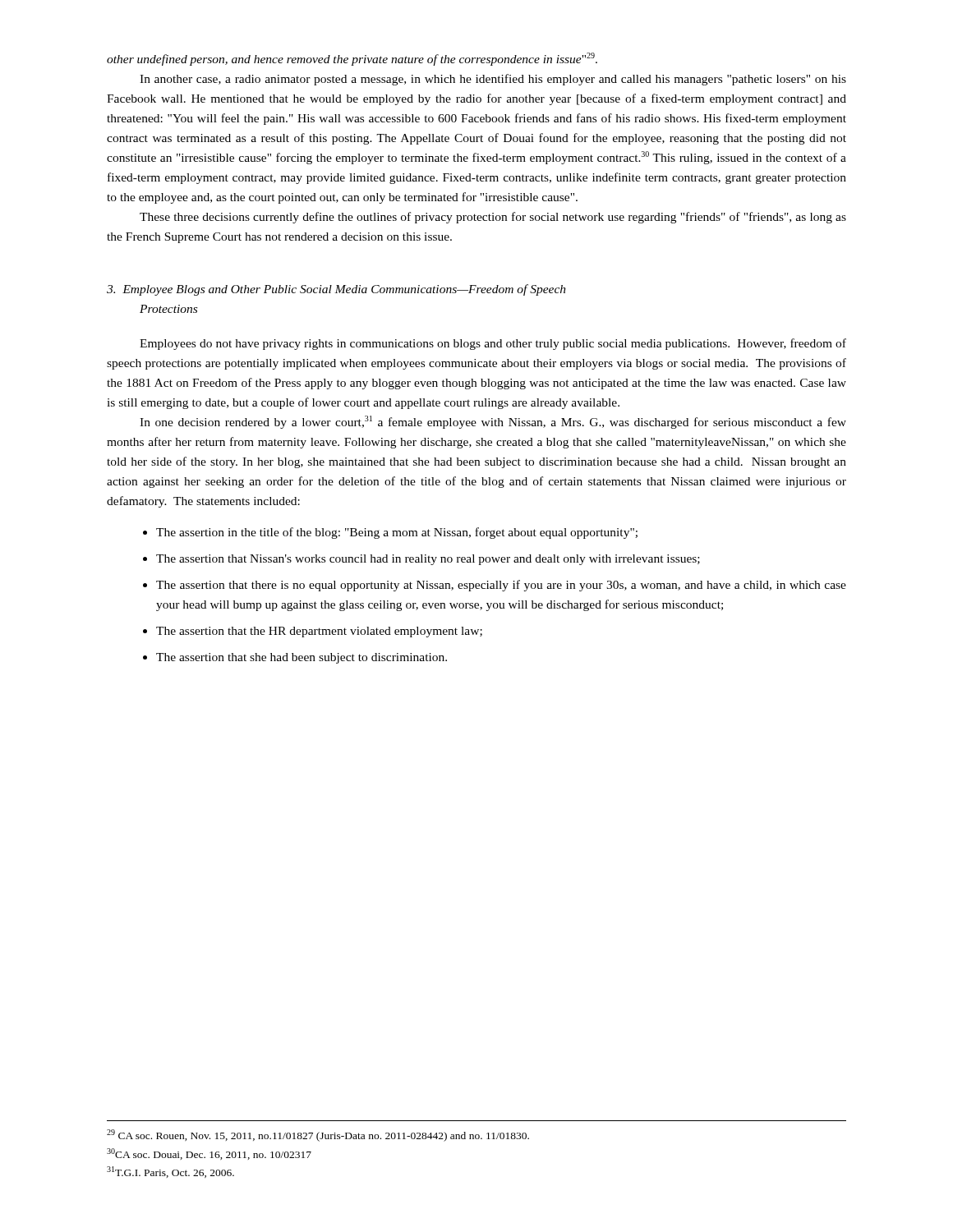Navigate to the passage starting "The assertion in"
Viewport: 953px width, 1232px height.
(397, 532)
